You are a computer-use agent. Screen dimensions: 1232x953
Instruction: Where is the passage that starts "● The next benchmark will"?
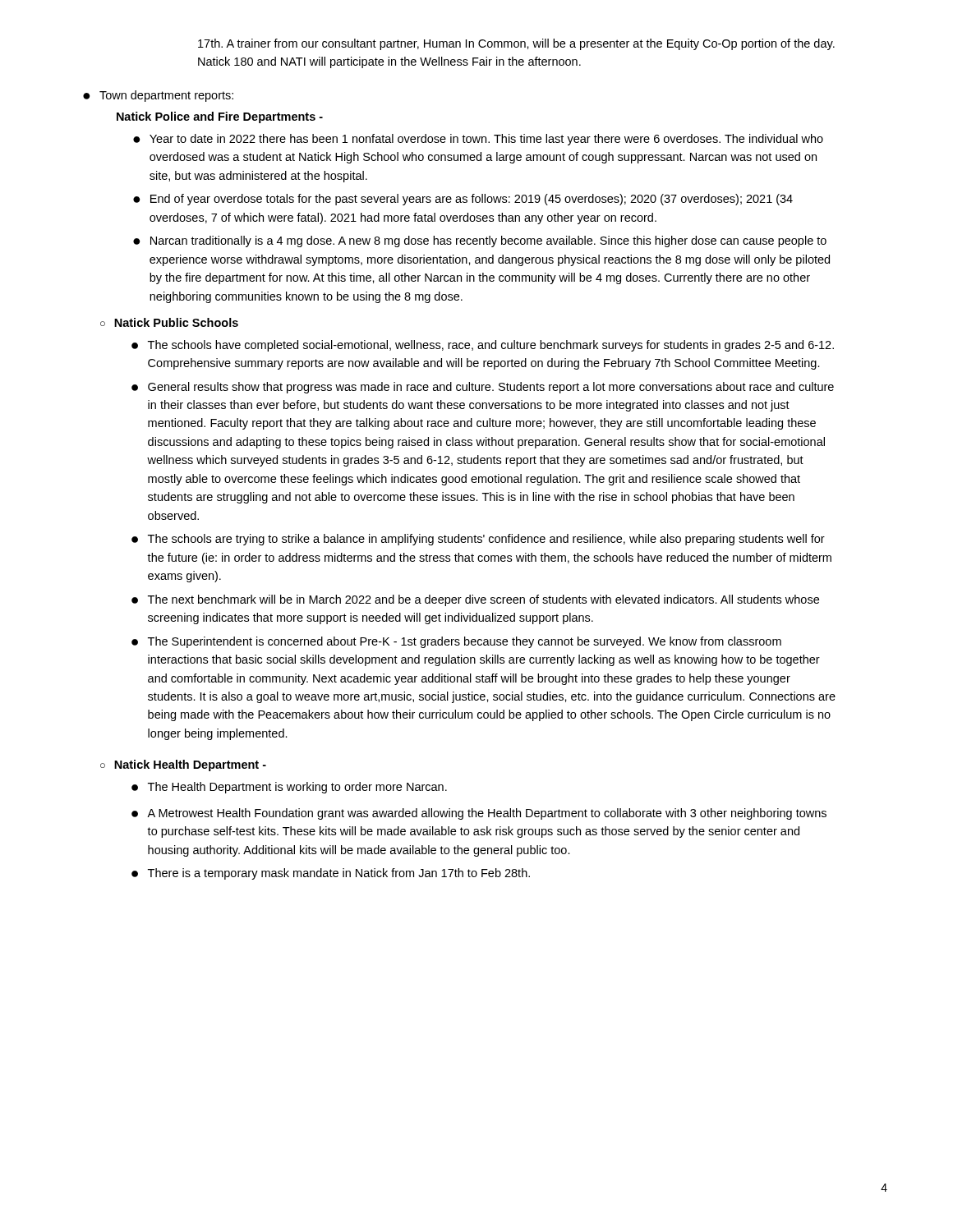tap(484, 609)
